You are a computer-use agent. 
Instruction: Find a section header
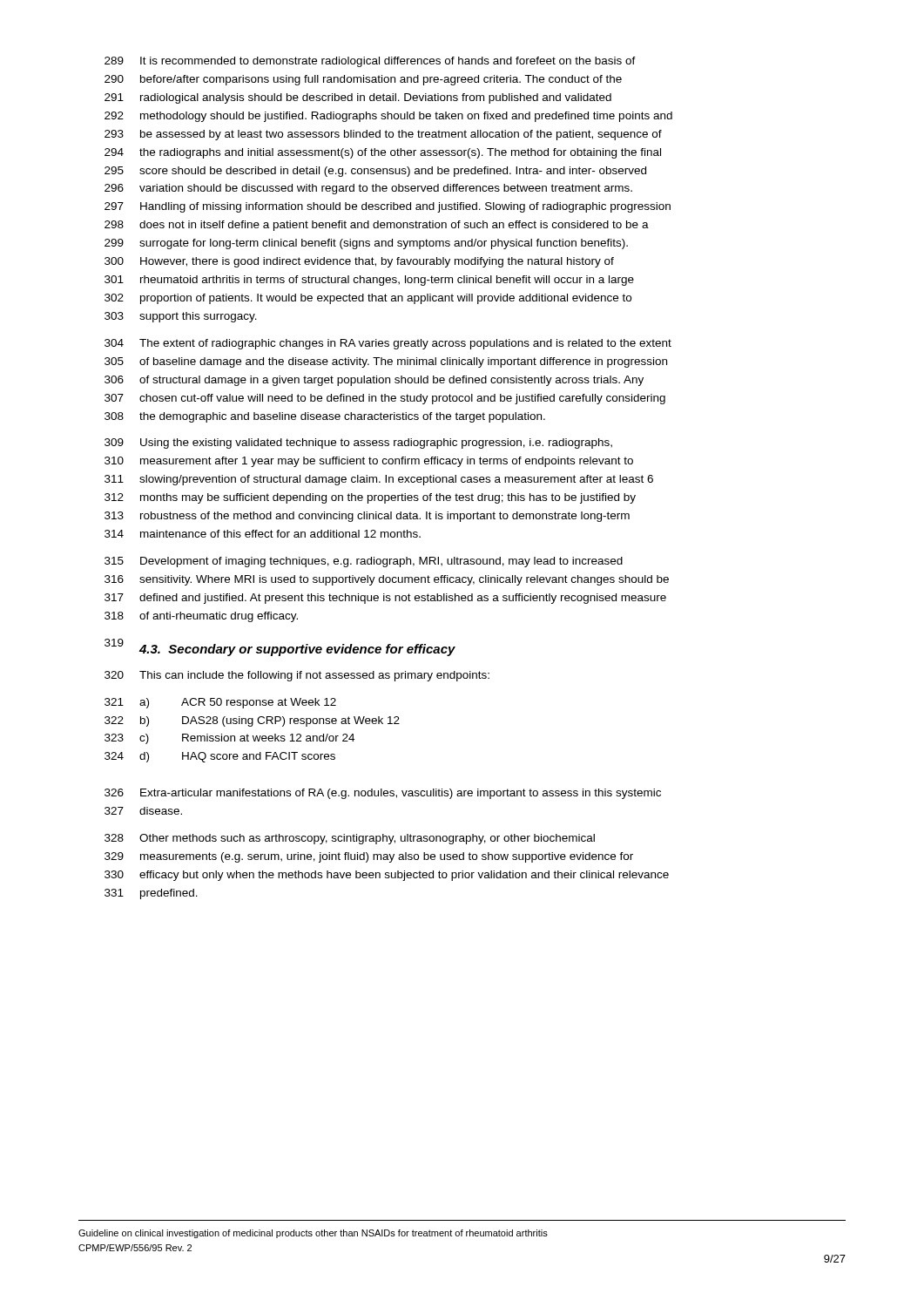pos(267,648)
